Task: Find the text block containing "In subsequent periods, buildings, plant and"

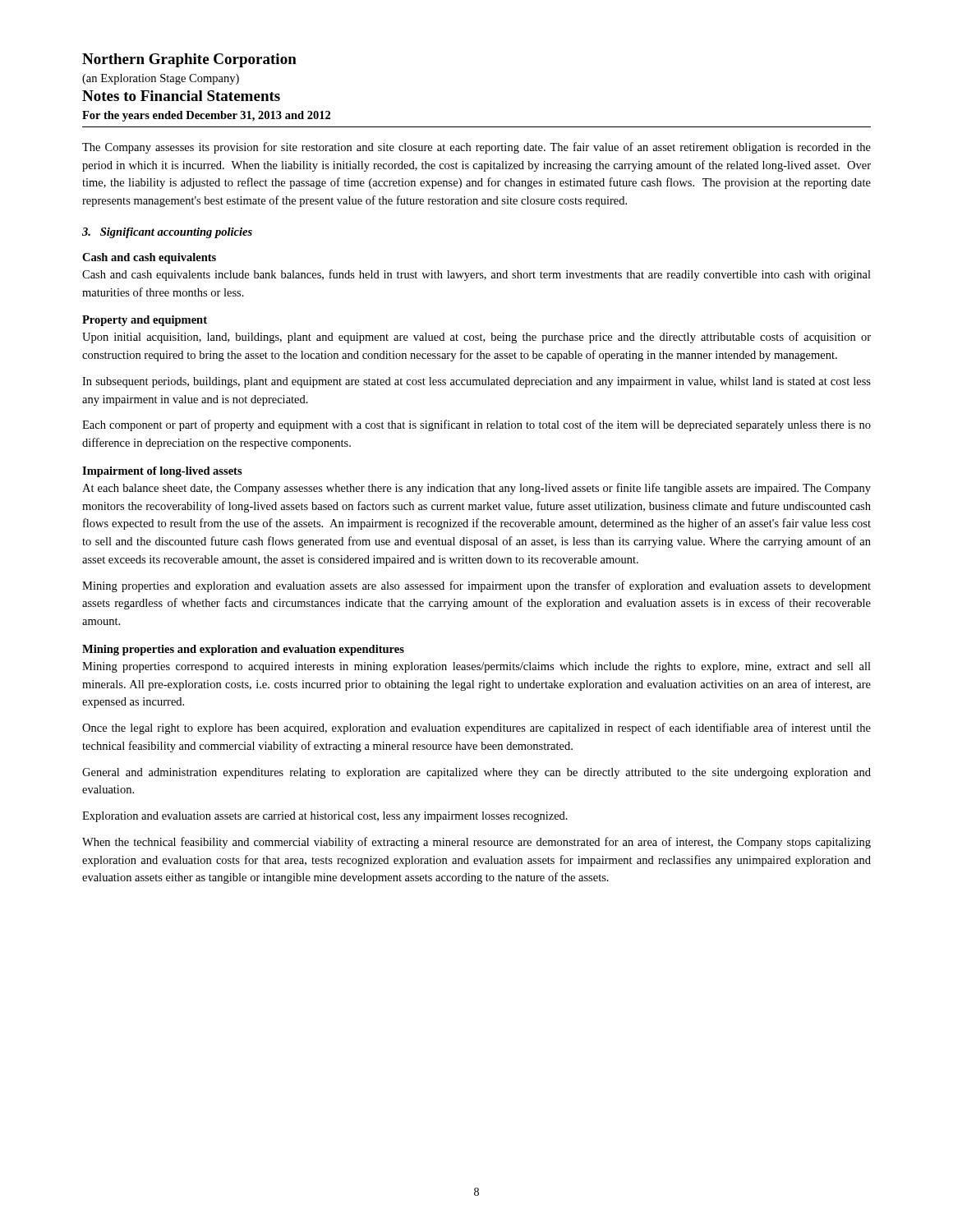Action: (476, 390)
